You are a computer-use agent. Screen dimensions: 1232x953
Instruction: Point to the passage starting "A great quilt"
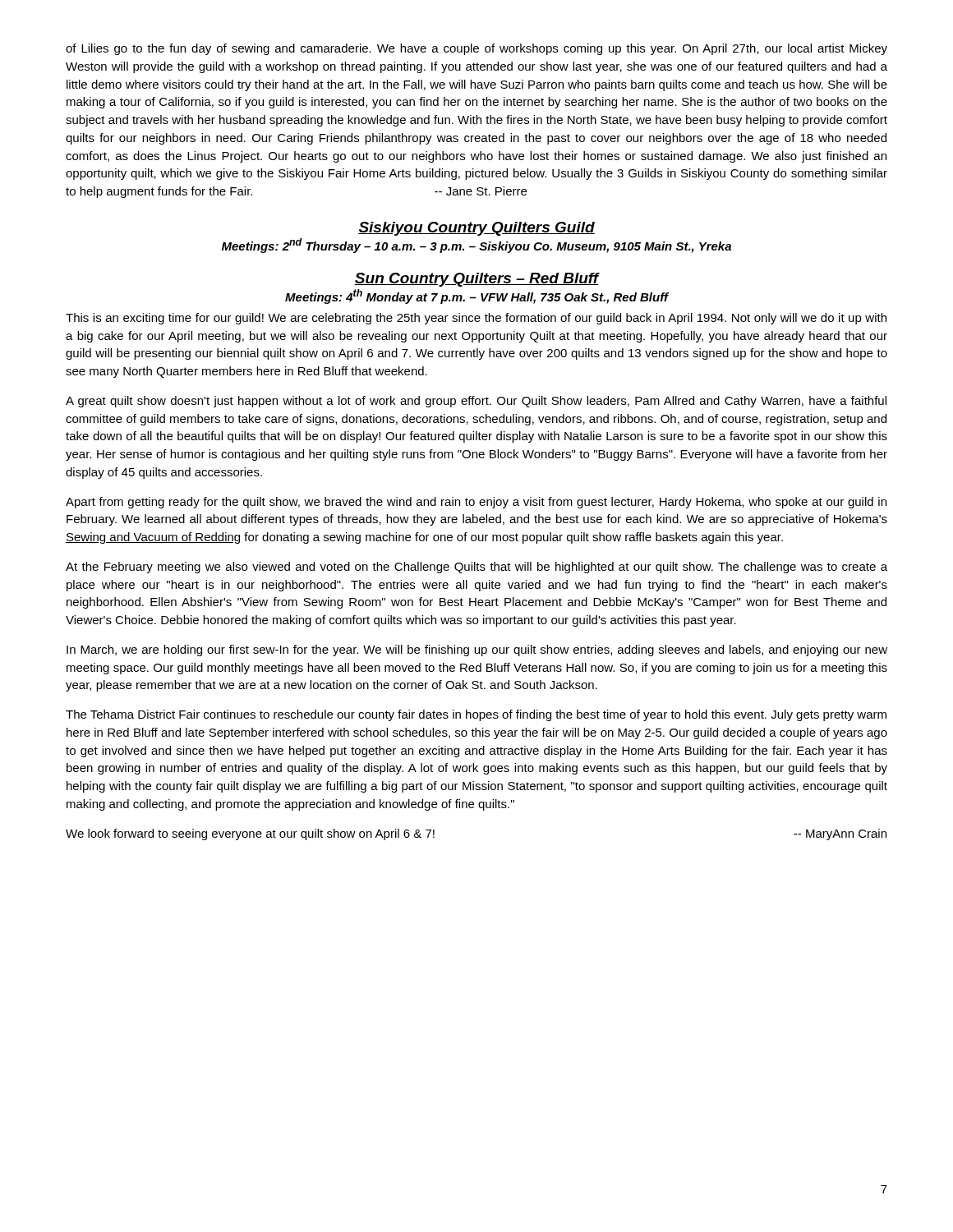476,436
